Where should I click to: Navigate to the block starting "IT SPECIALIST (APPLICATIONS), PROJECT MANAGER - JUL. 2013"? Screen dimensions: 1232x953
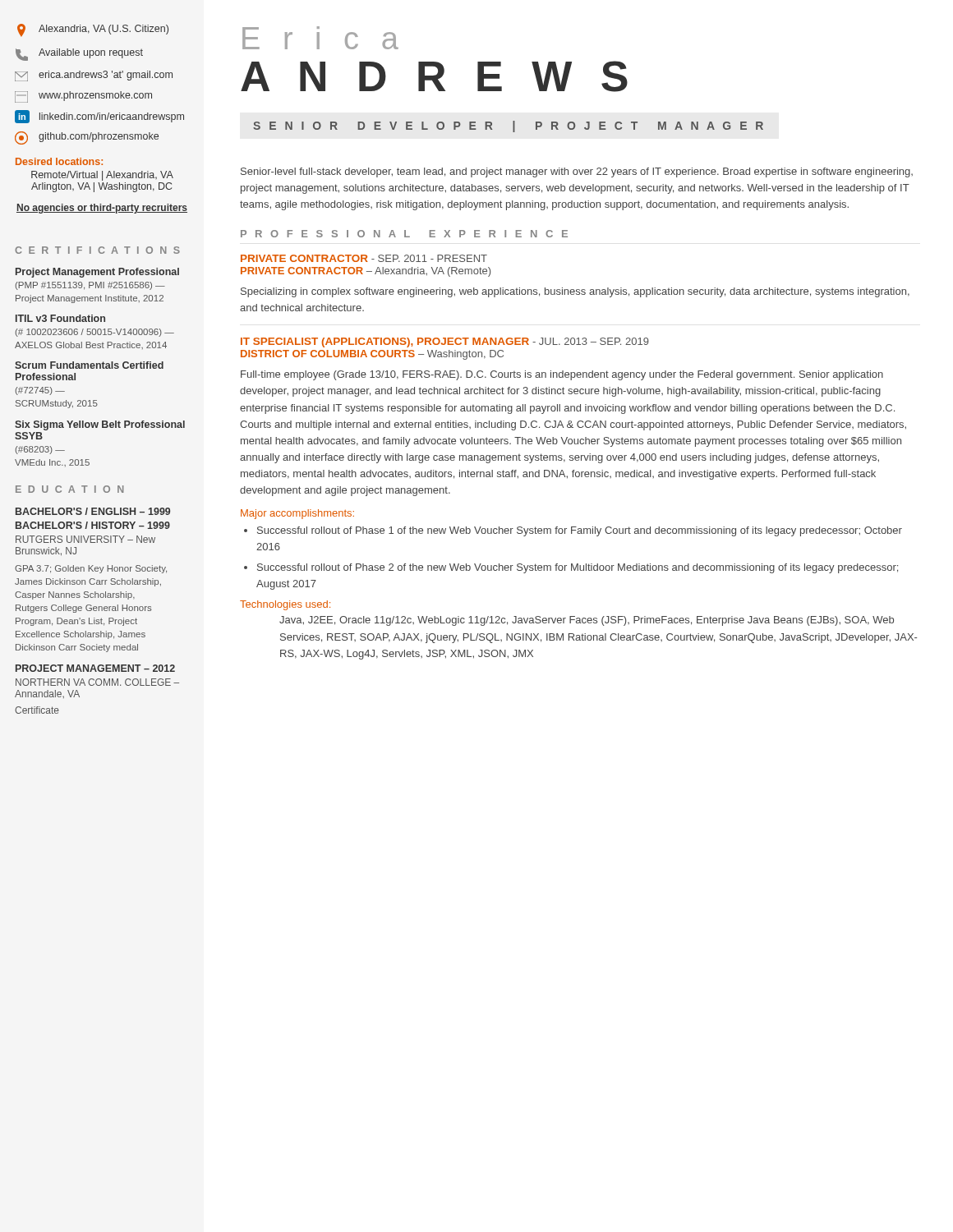tap(444, 348)
